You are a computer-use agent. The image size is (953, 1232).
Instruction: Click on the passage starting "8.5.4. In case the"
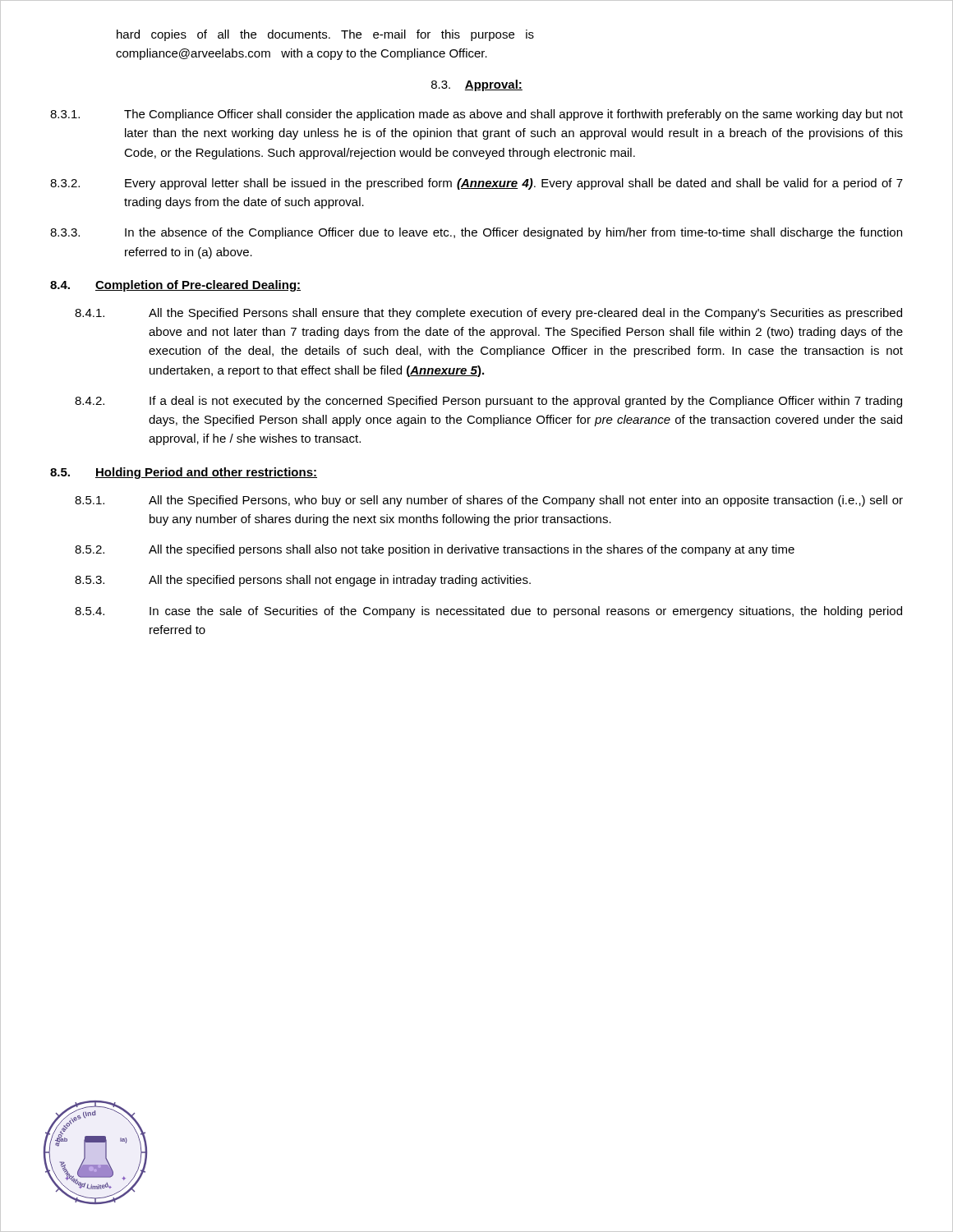click(489, 620)
